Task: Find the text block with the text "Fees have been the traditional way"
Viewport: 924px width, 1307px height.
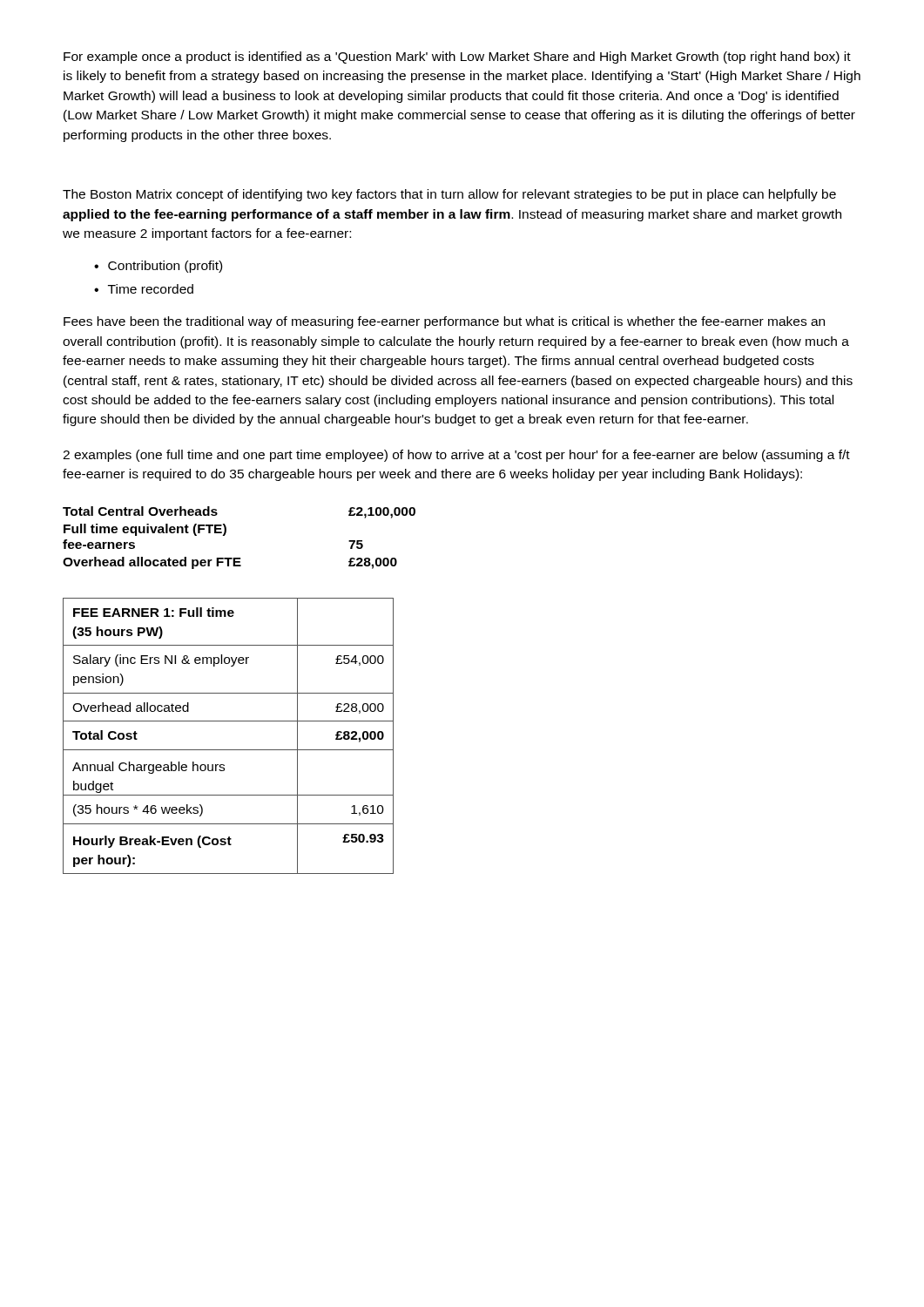Action: point(458,370)
